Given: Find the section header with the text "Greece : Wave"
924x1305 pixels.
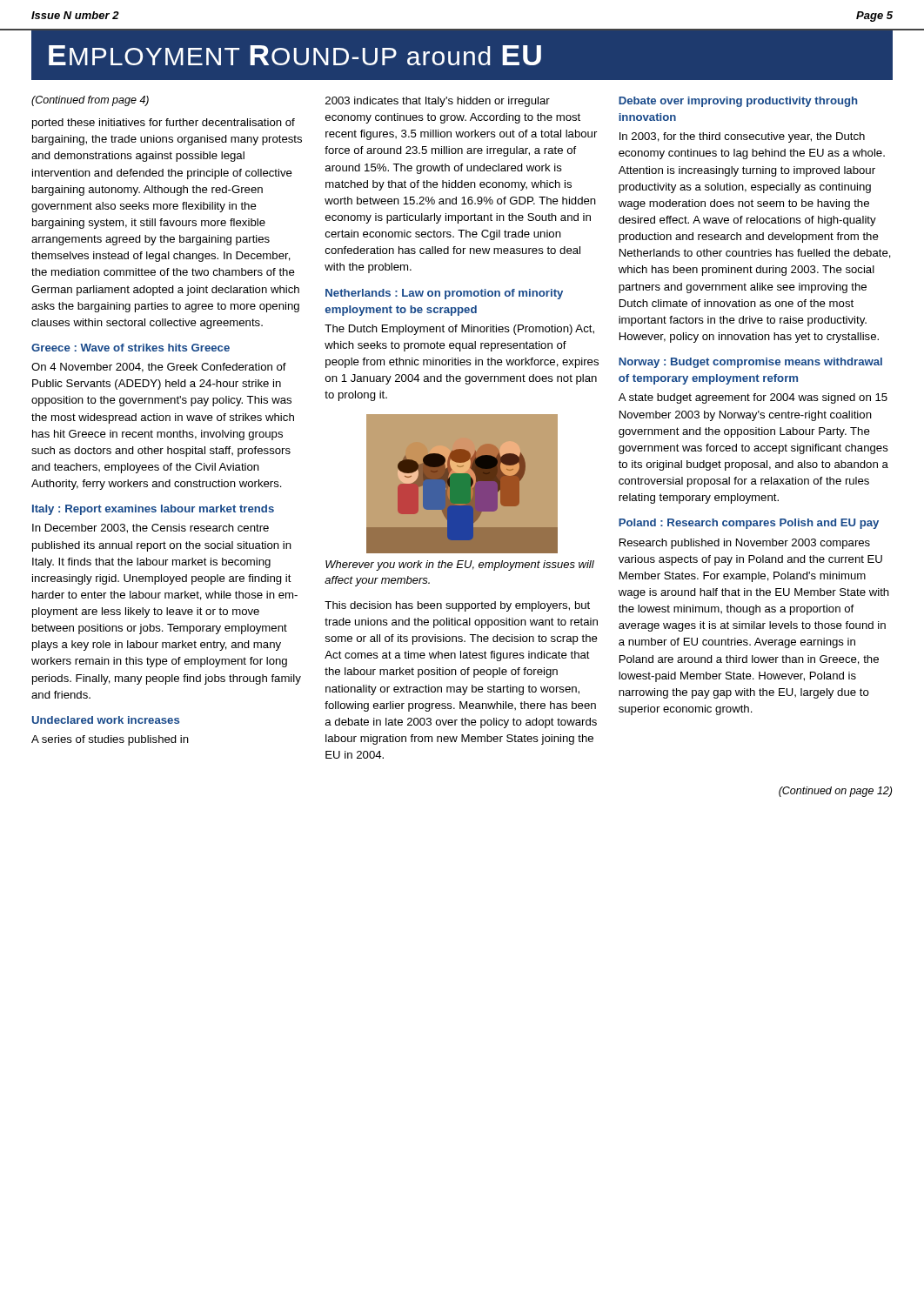Looking at the screenshot, I should (x=131, y=348).
